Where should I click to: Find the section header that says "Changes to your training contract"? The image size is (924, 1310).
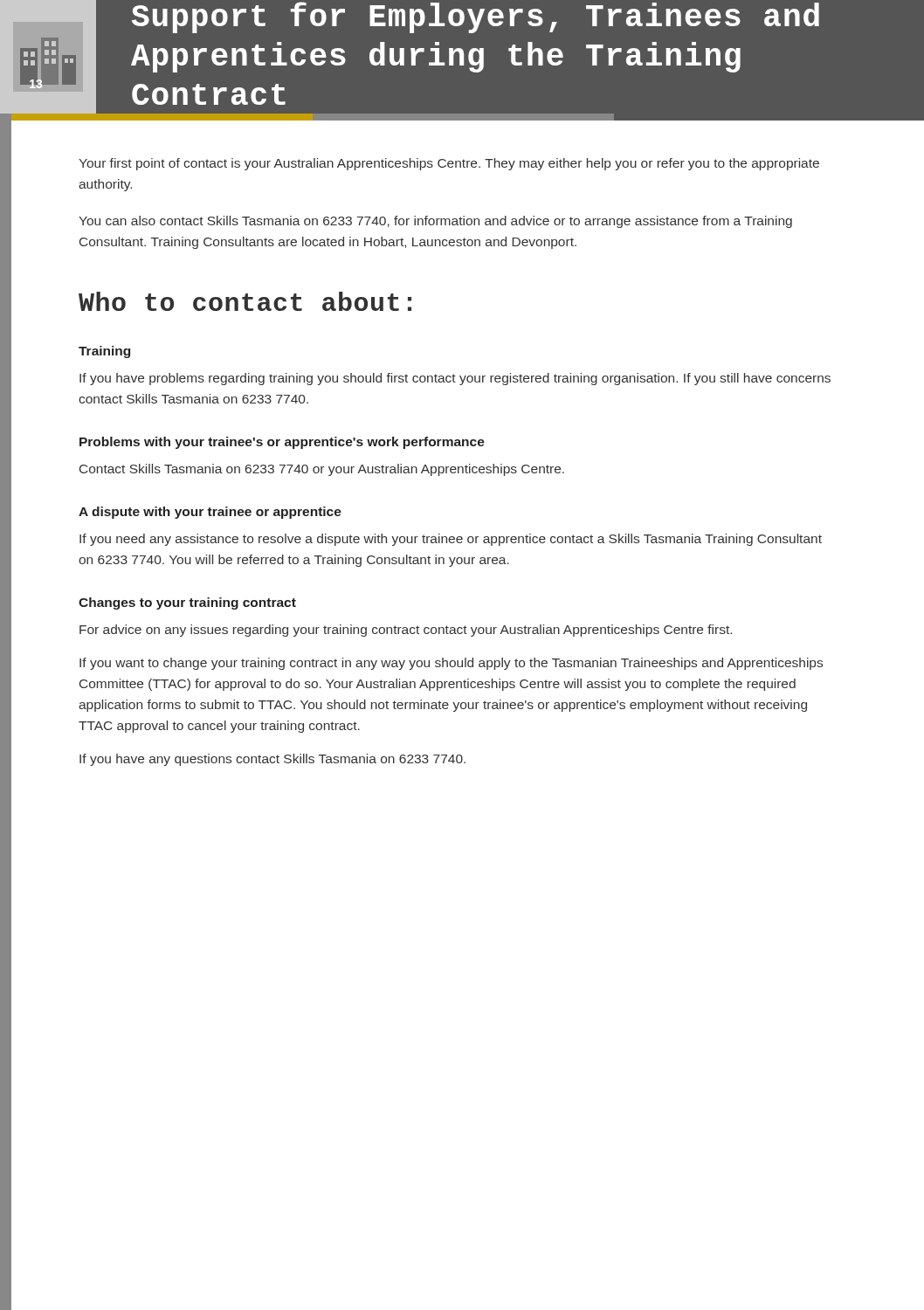pyautogui.click(x=187, y=602)
